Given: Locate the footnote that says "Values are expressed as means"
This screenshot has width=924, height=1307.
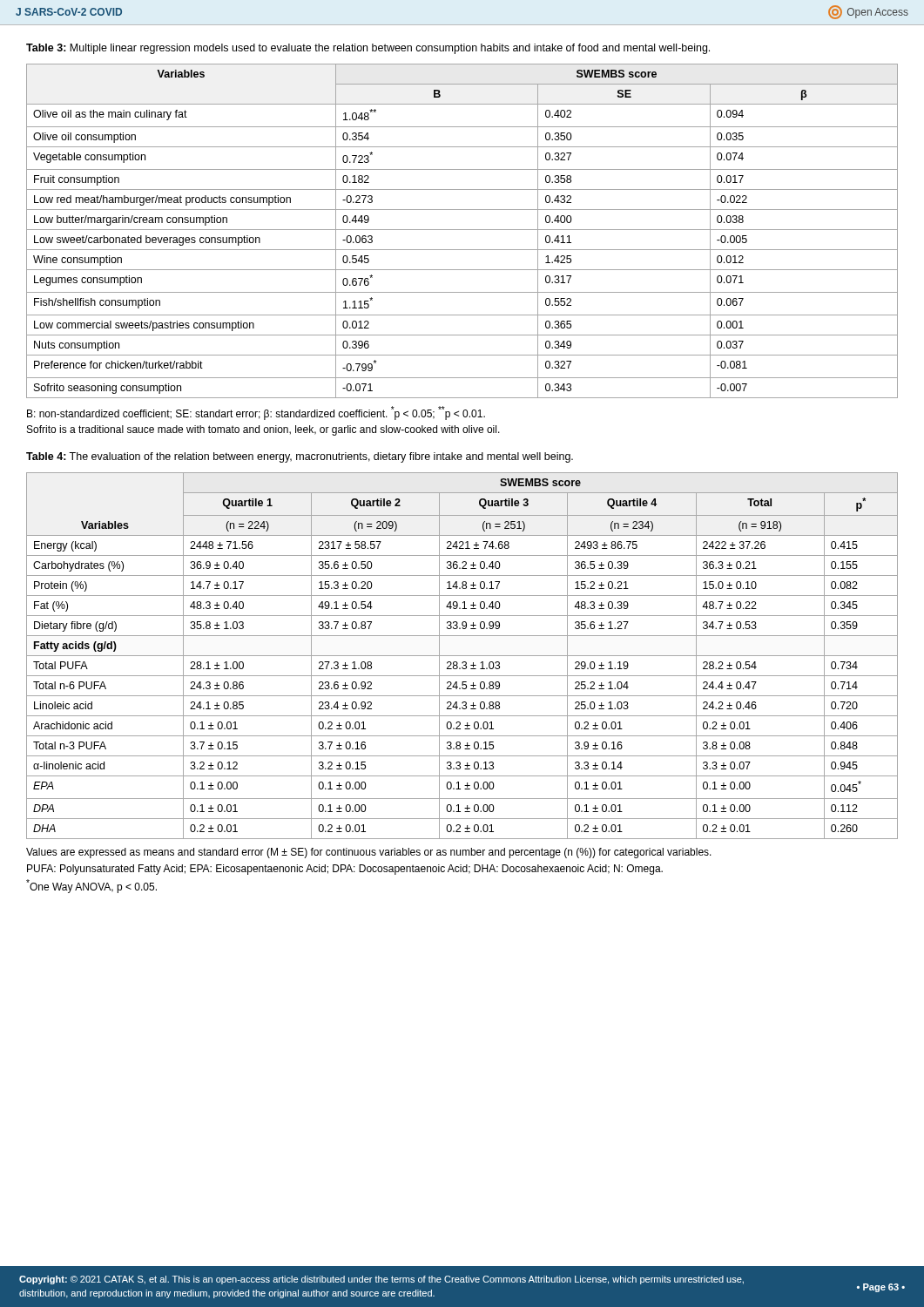Looking at the screenshot, I should [369, 870].
